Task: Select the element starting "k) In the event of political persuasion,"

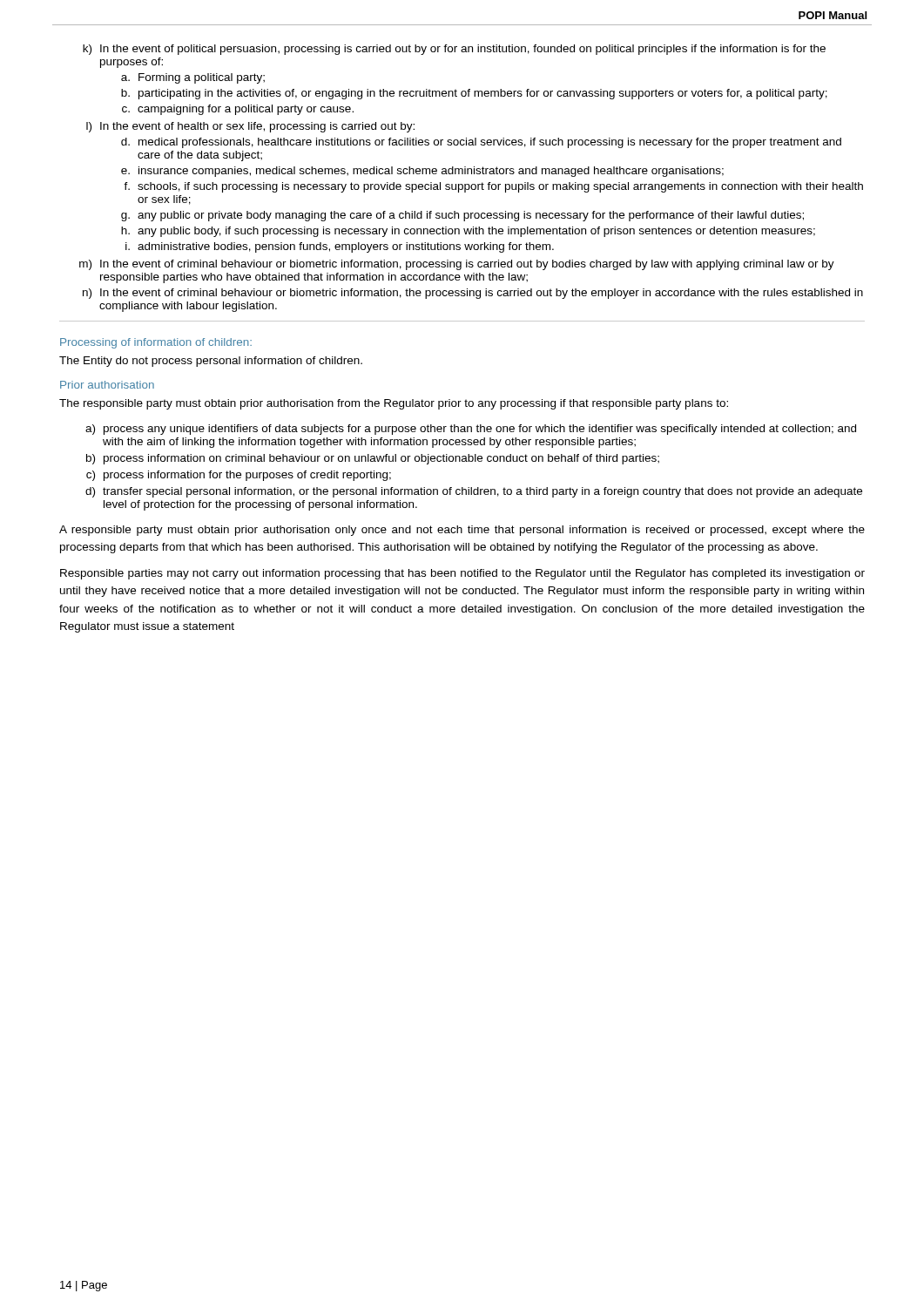Action: (462, 55)
